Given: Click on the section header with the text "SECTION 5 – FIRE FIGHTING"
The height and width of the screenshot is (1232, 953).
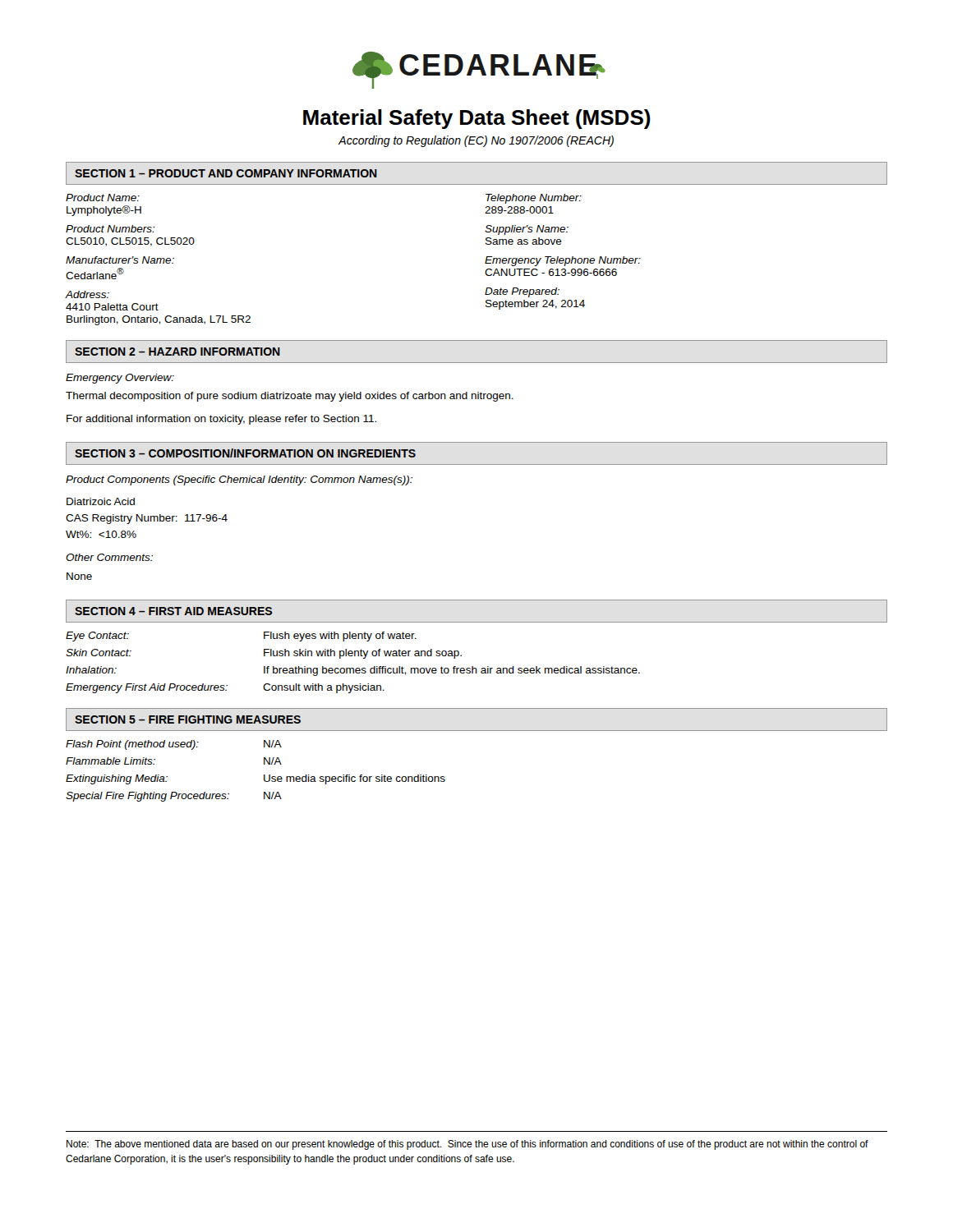Looking at the screenshot, I should click(x=188, y=719).
